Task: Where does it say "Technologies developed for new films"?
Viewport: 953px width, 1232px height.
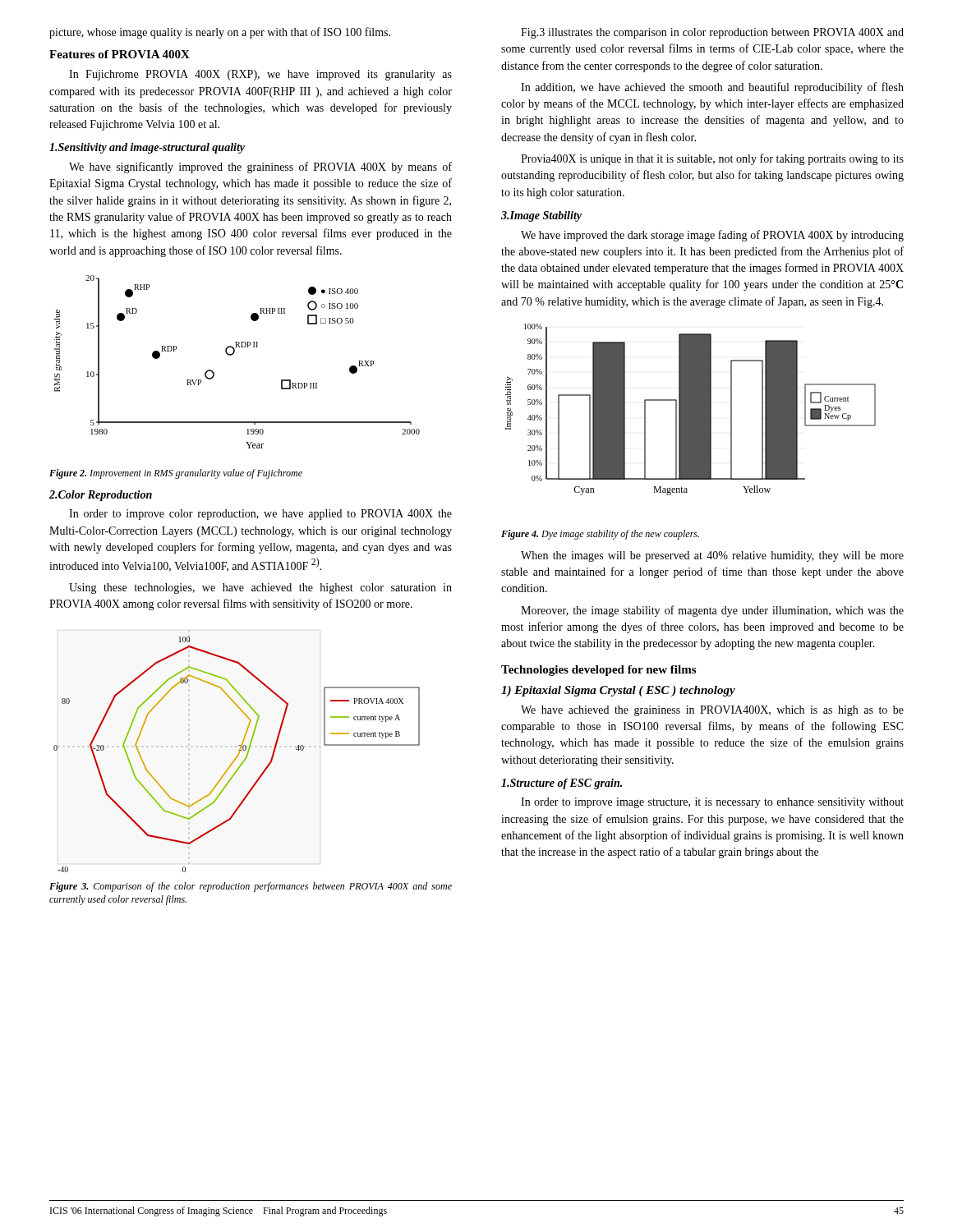Action: tap(702, 669)
